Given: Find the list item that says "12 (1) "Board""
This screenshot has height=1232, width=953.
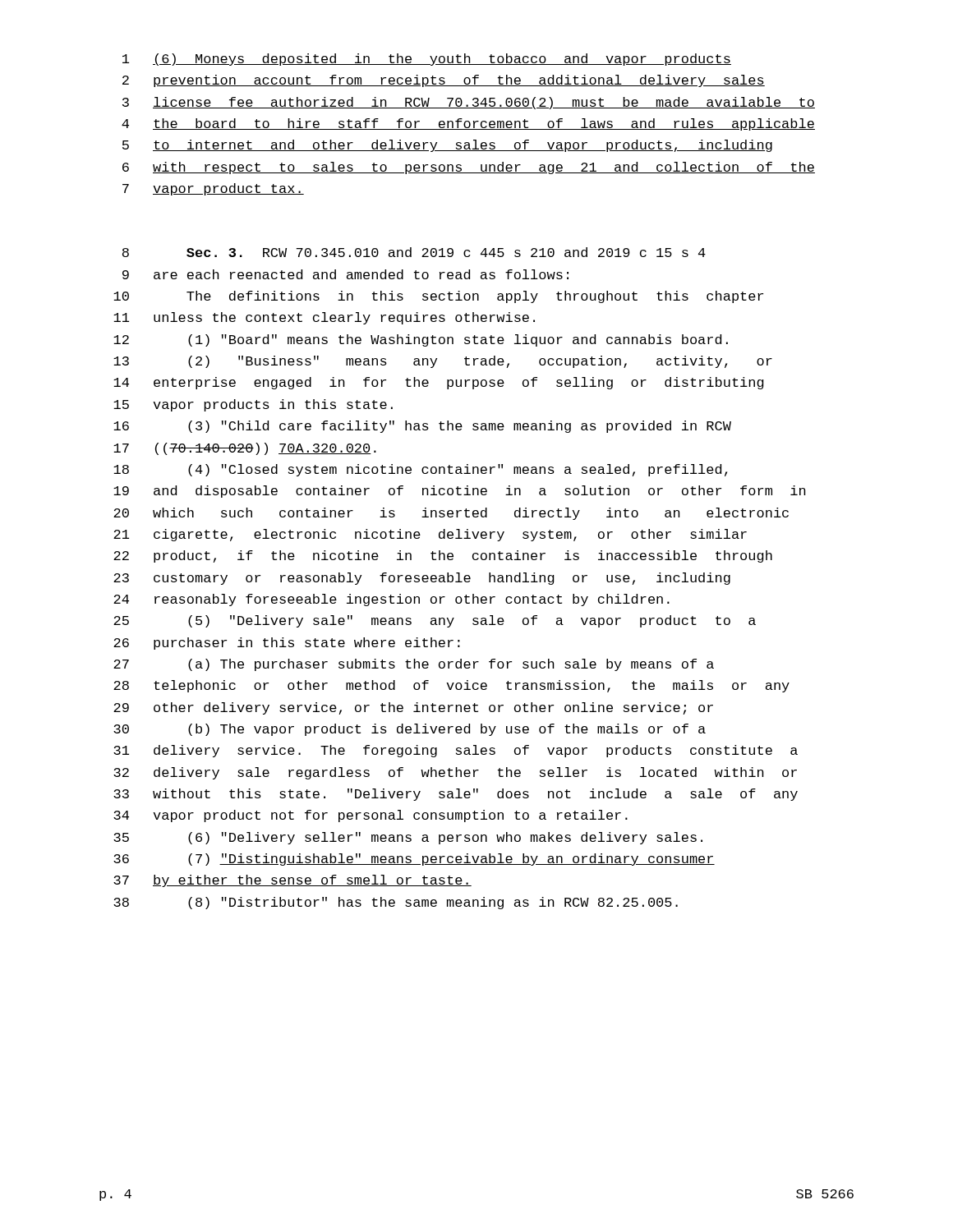Looking at the screenshot, I should tap(476, 341).
